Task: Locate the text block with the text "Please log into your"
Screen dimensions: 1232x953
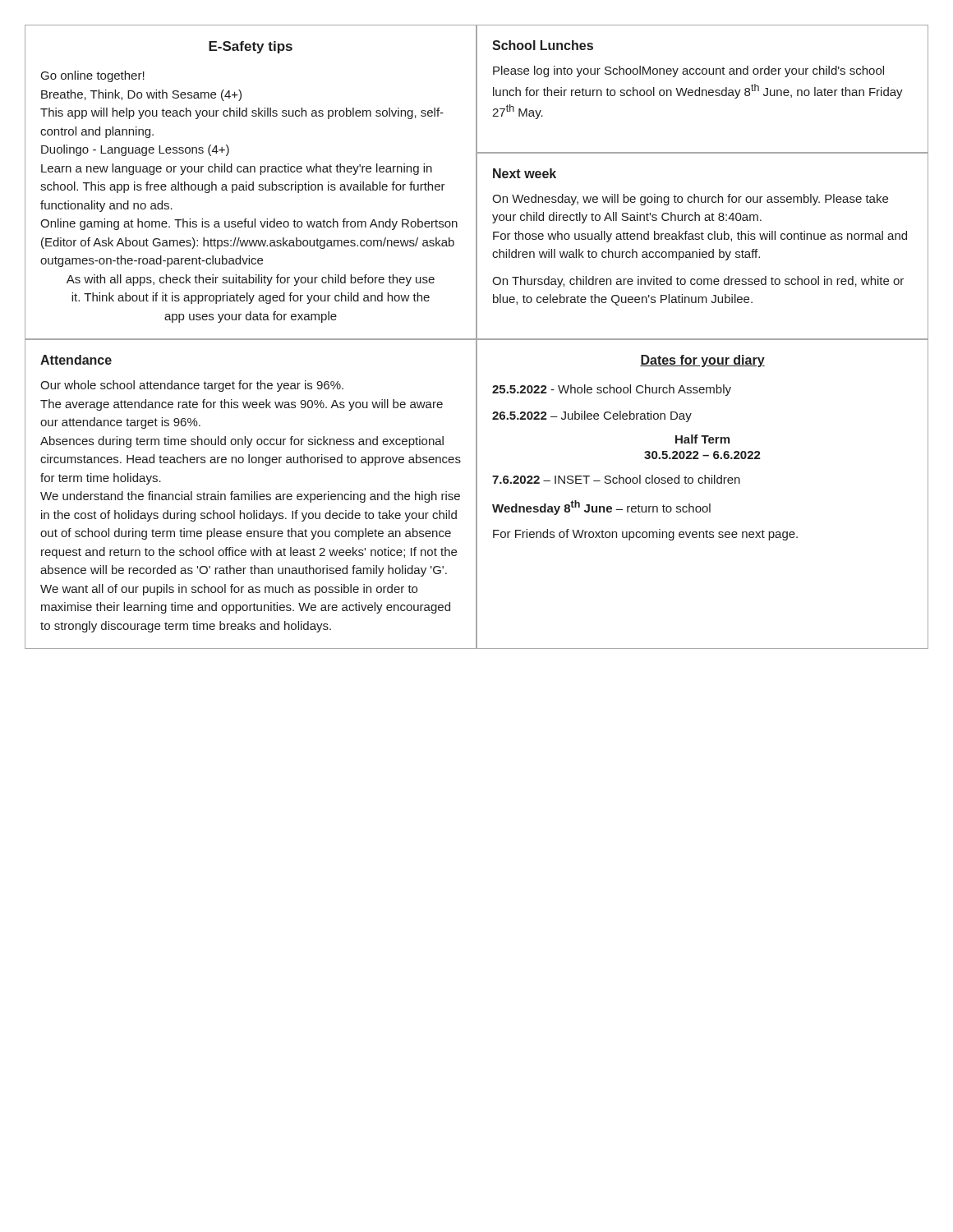Action: click(x=702, y=92)
